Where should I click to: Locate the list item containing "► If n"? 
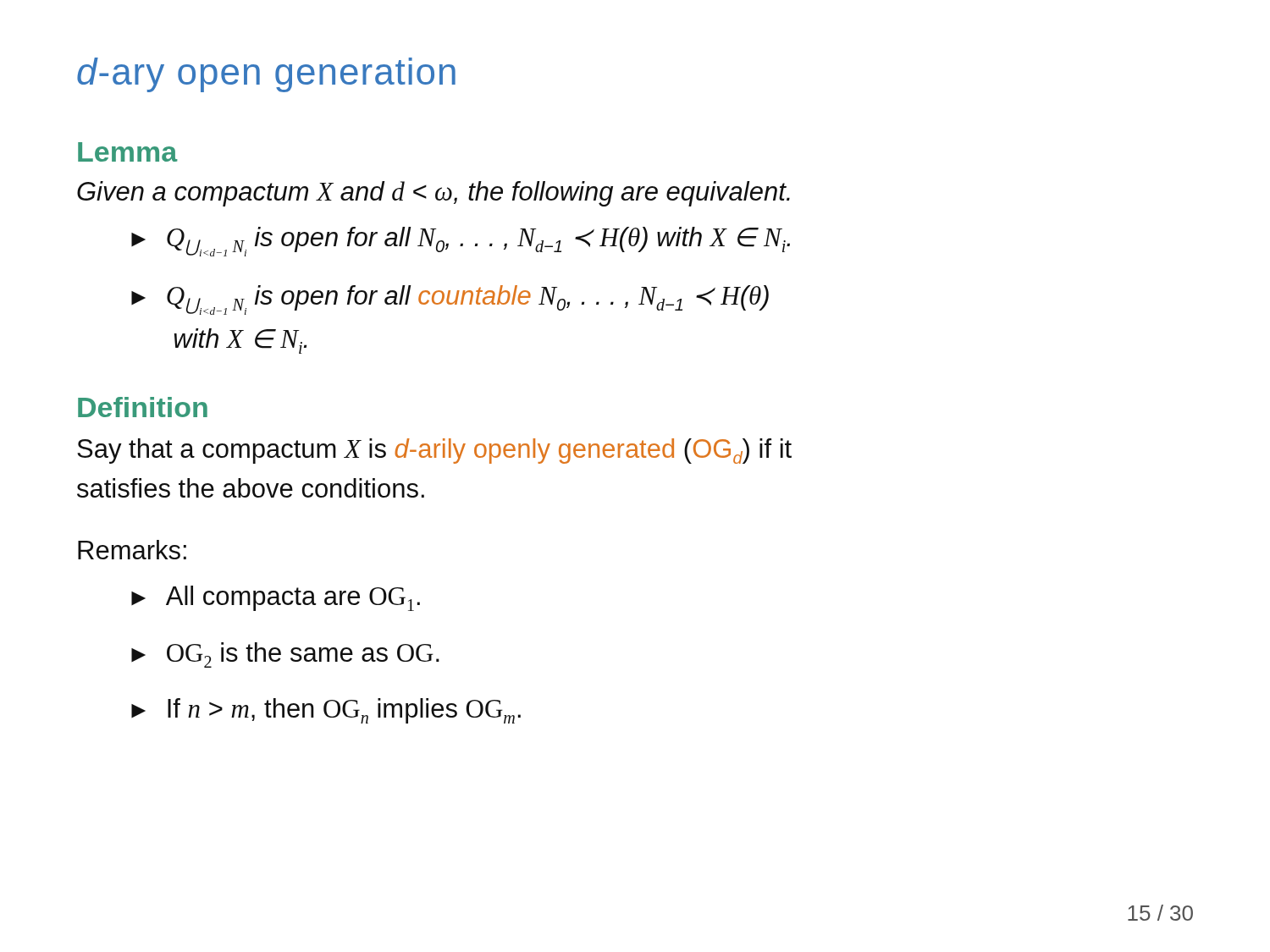click(x=325, y=710)
